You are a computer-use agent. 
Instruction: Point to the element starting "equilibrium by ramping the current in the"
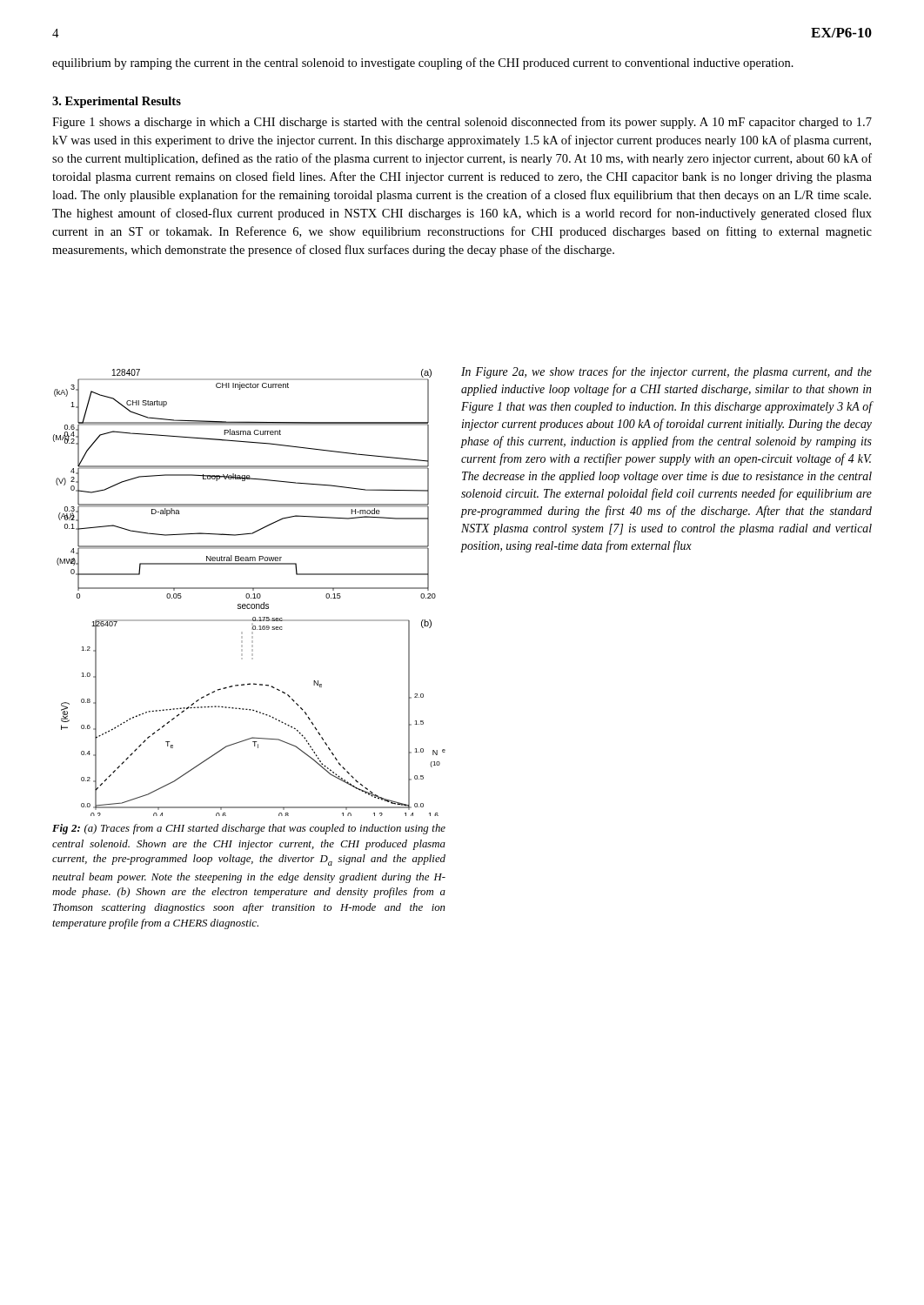pos(423,63)
